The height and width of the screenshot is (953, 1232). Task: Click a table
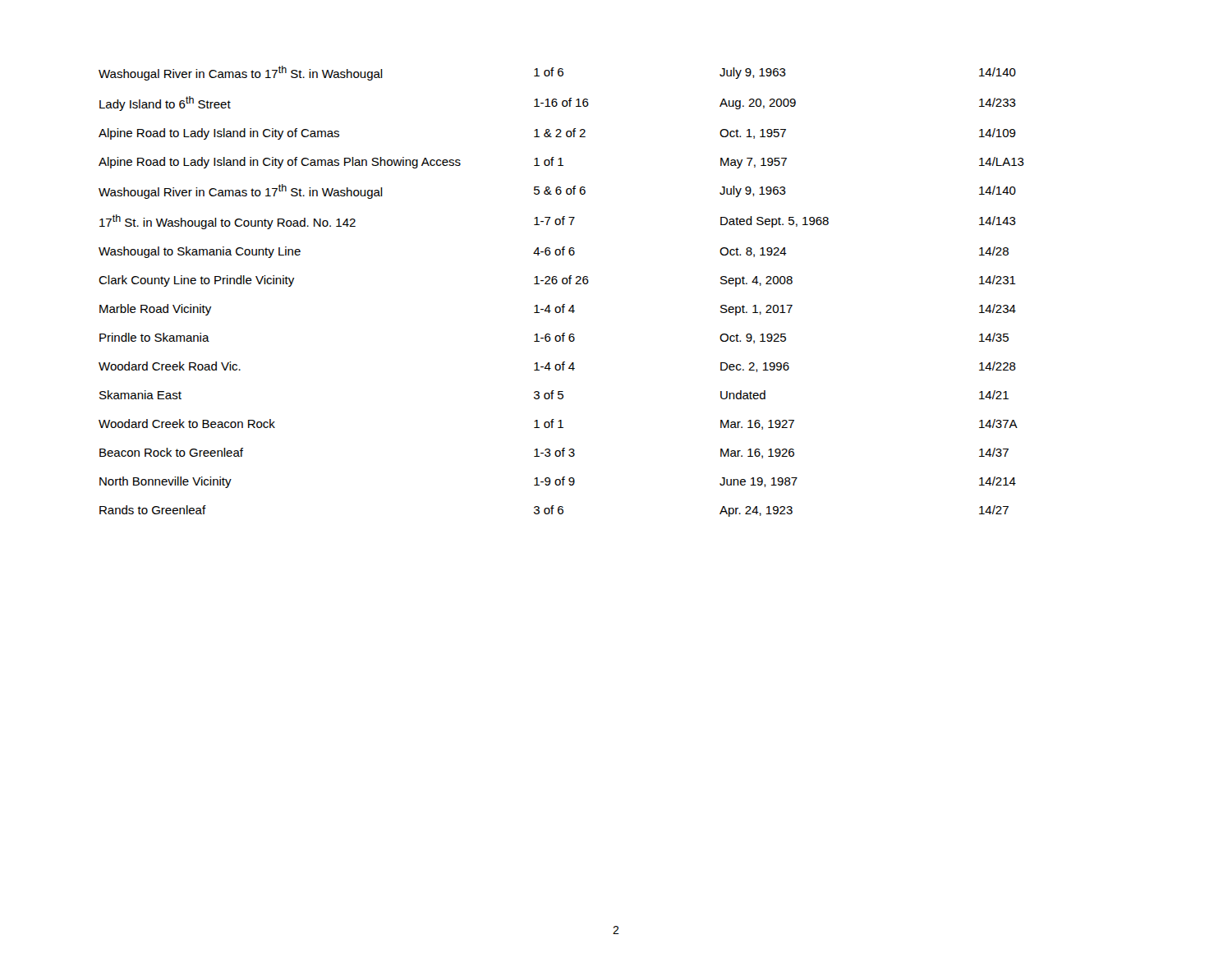pyautogui.click(x=616, y=291)
